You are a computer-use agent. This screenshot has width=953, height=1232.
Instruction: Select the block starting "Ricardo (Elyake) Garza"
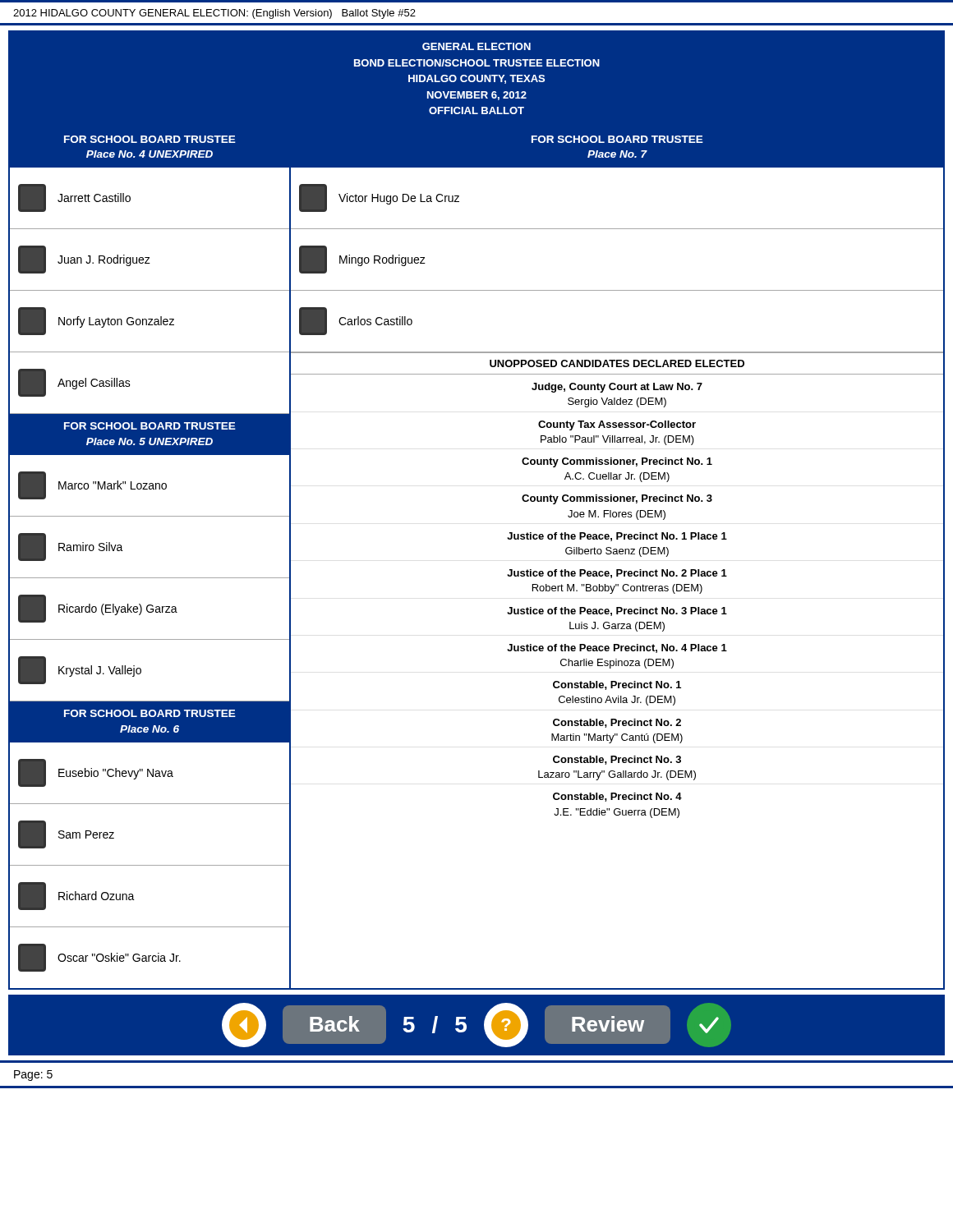pyautogui.click(x=98, y=609)
